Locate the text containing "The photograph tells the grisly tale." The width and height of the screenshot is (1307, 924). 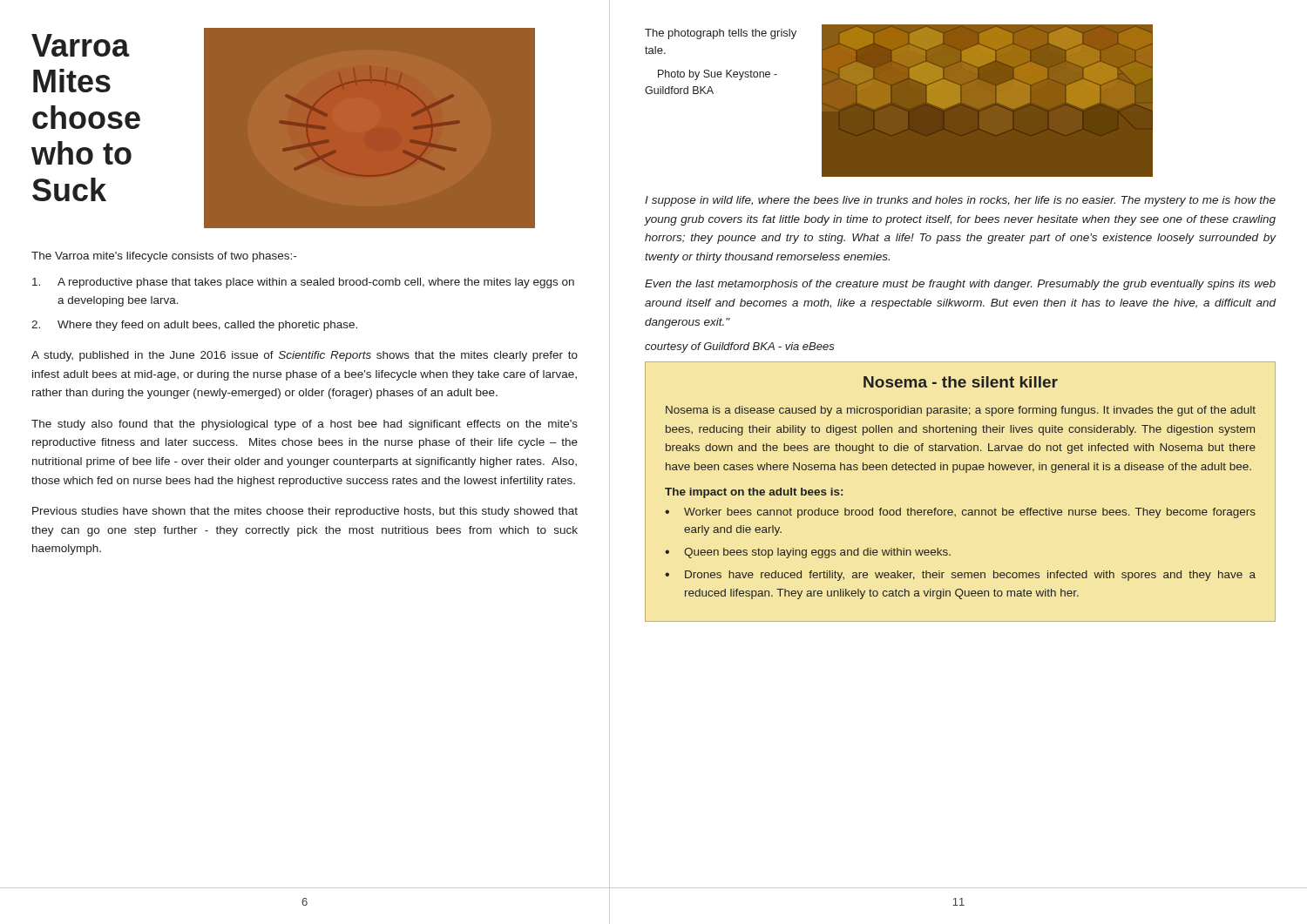(721, 41)
